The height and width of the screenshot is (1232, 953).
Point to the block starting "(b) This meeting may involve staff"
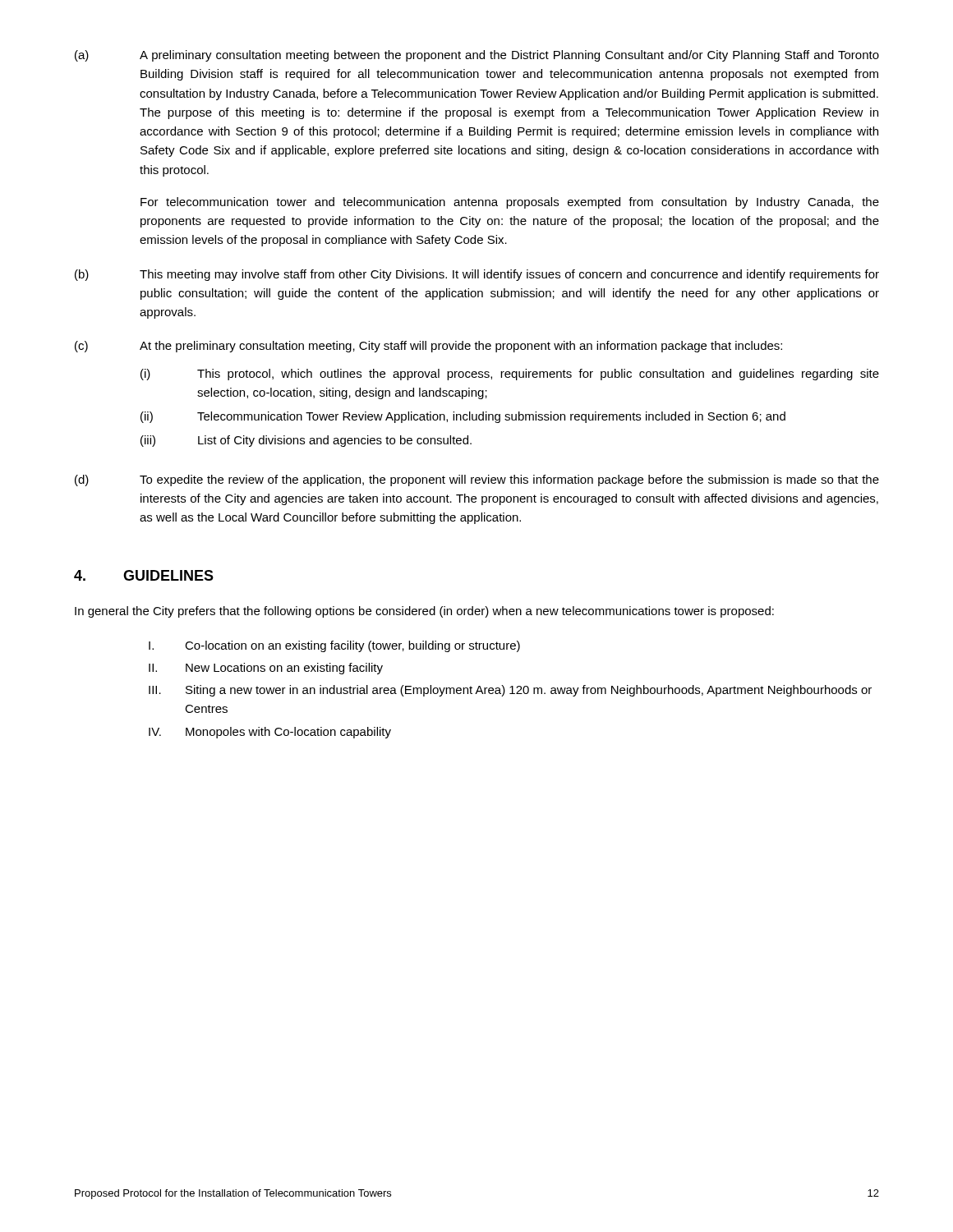(x=476, y=293)
